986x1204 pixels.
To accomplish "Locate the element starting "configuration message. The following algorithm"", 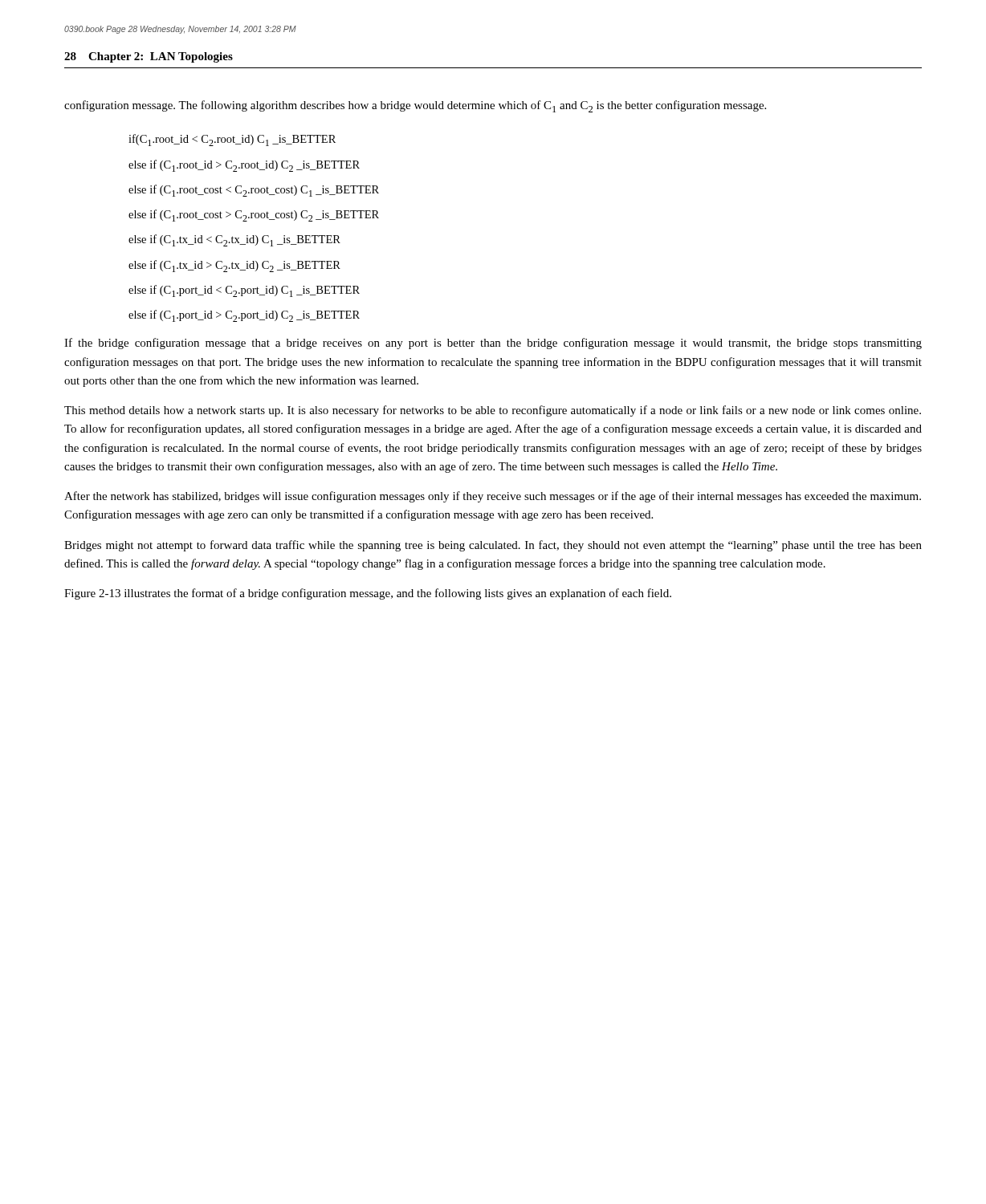I will 416,107.
